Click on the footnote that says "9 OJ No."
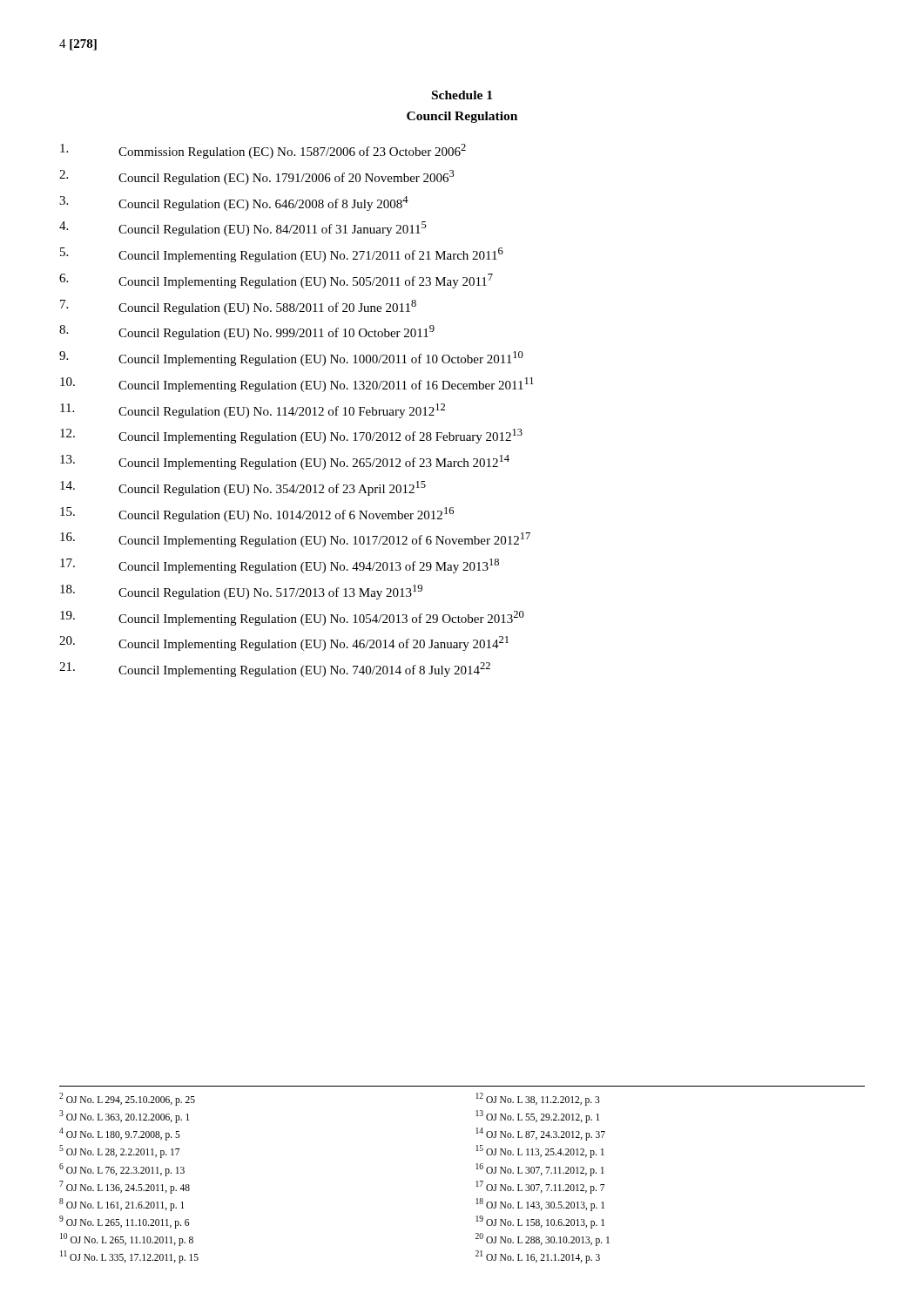 124,1222
